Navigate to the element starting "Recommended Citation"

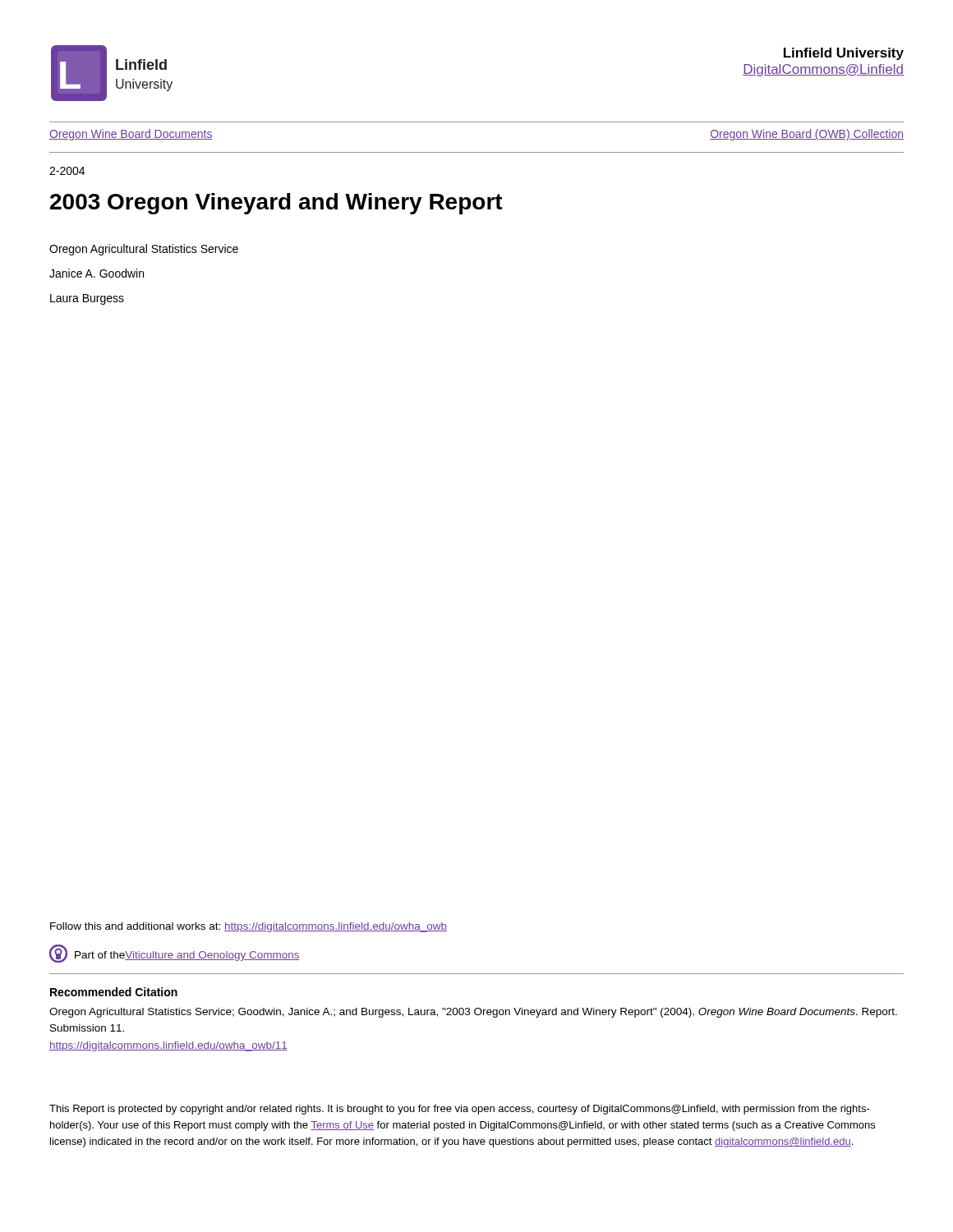tap(114, 992)
